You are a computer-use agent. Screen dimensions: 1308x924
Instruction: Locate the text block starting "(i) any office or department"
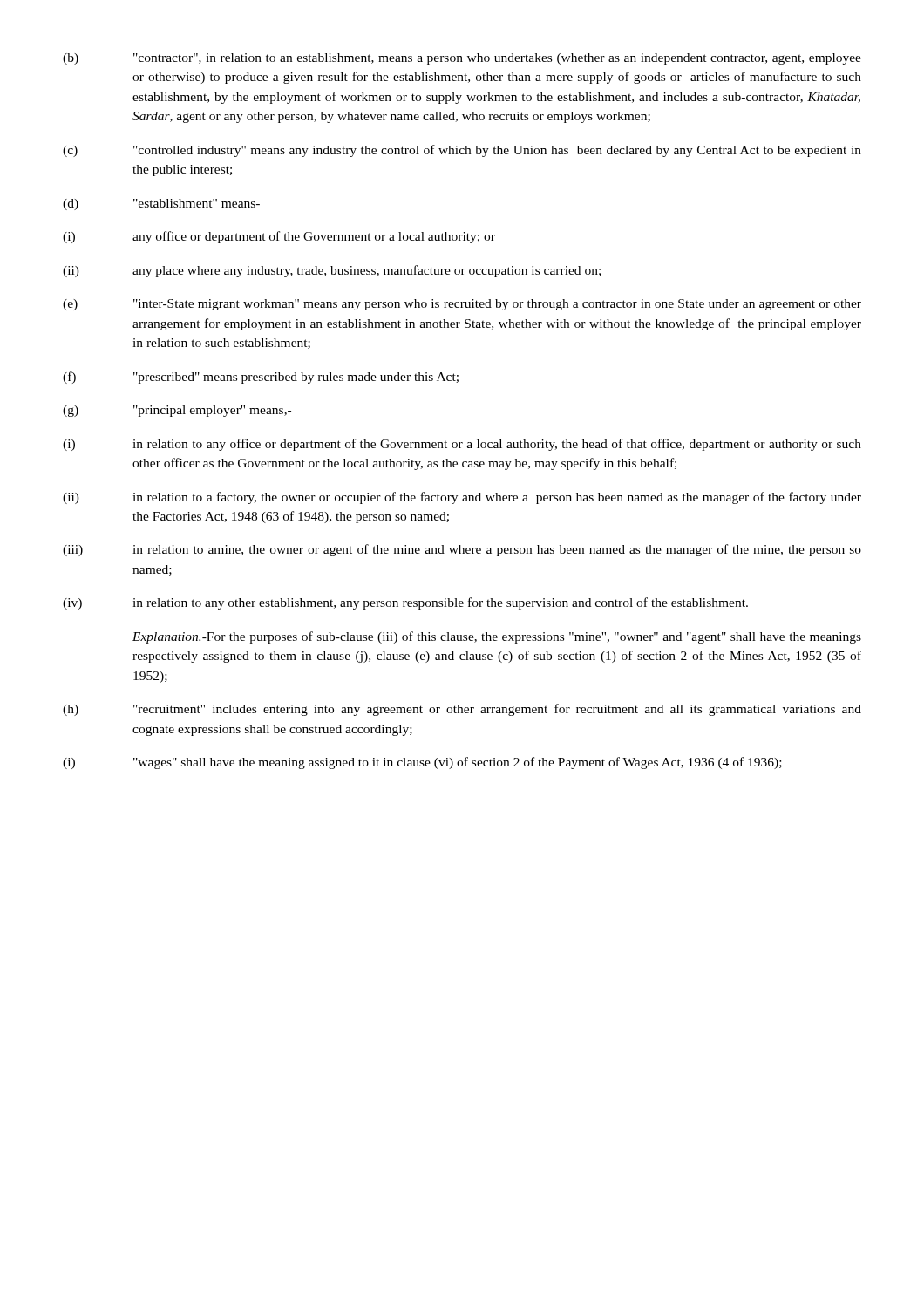tap(462, 237)
